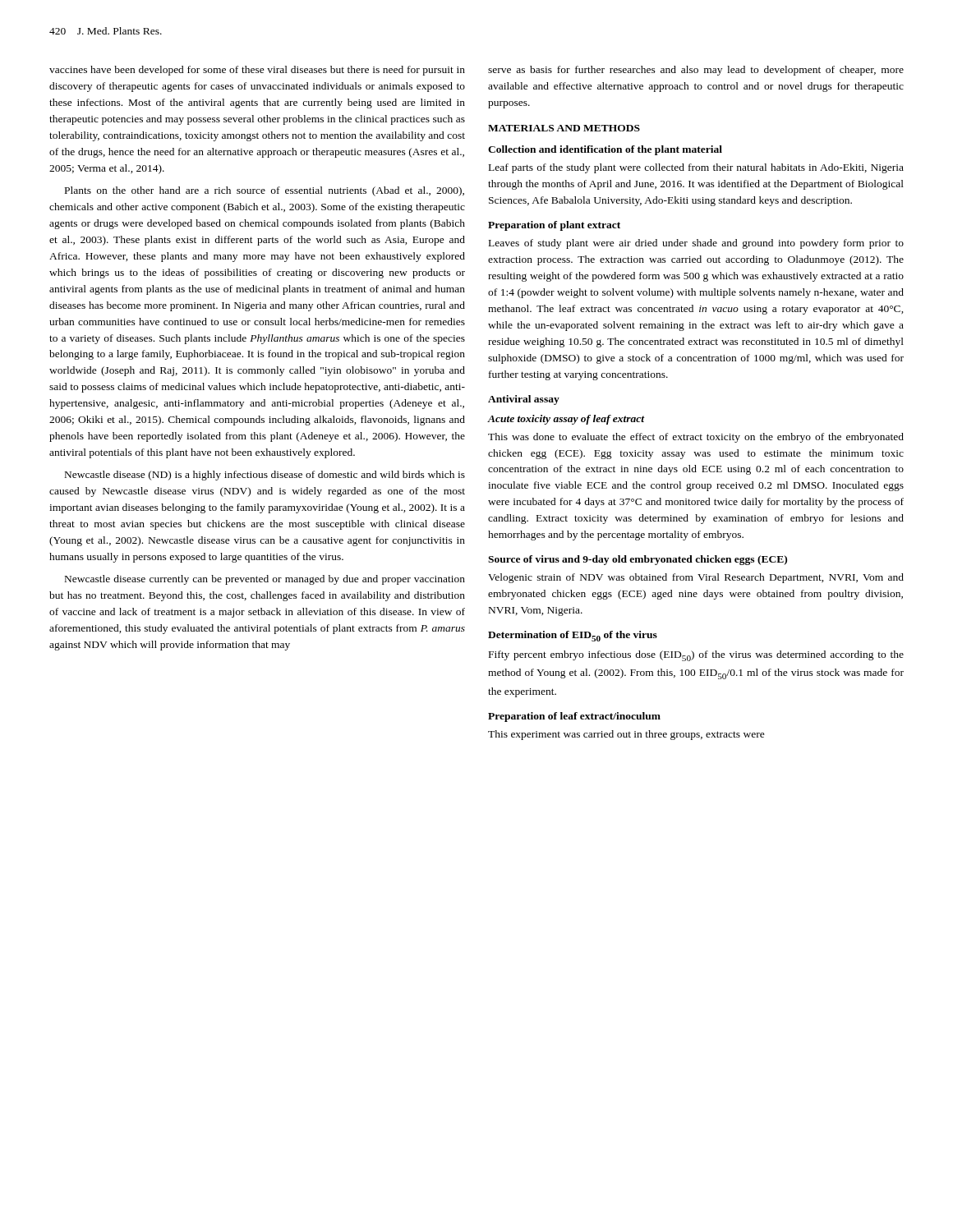This screenshot has height=1232, width=953.
Task: Point to the block beginning "vaccines have been developed for some of these"
Action: pyautogui.click(x=257, y=119)
